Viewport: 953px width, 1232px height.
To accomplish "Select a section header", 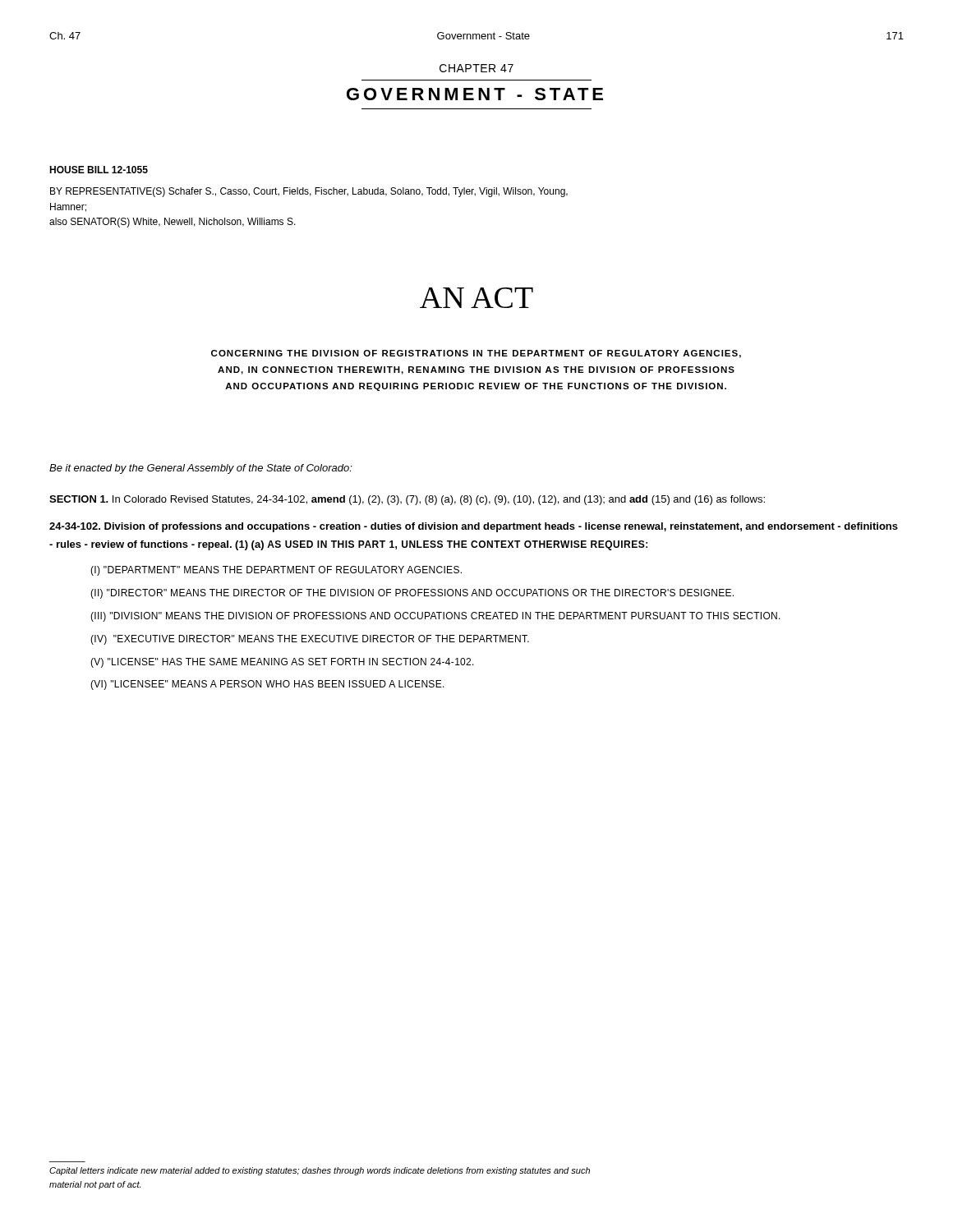I will click(474, 535).
